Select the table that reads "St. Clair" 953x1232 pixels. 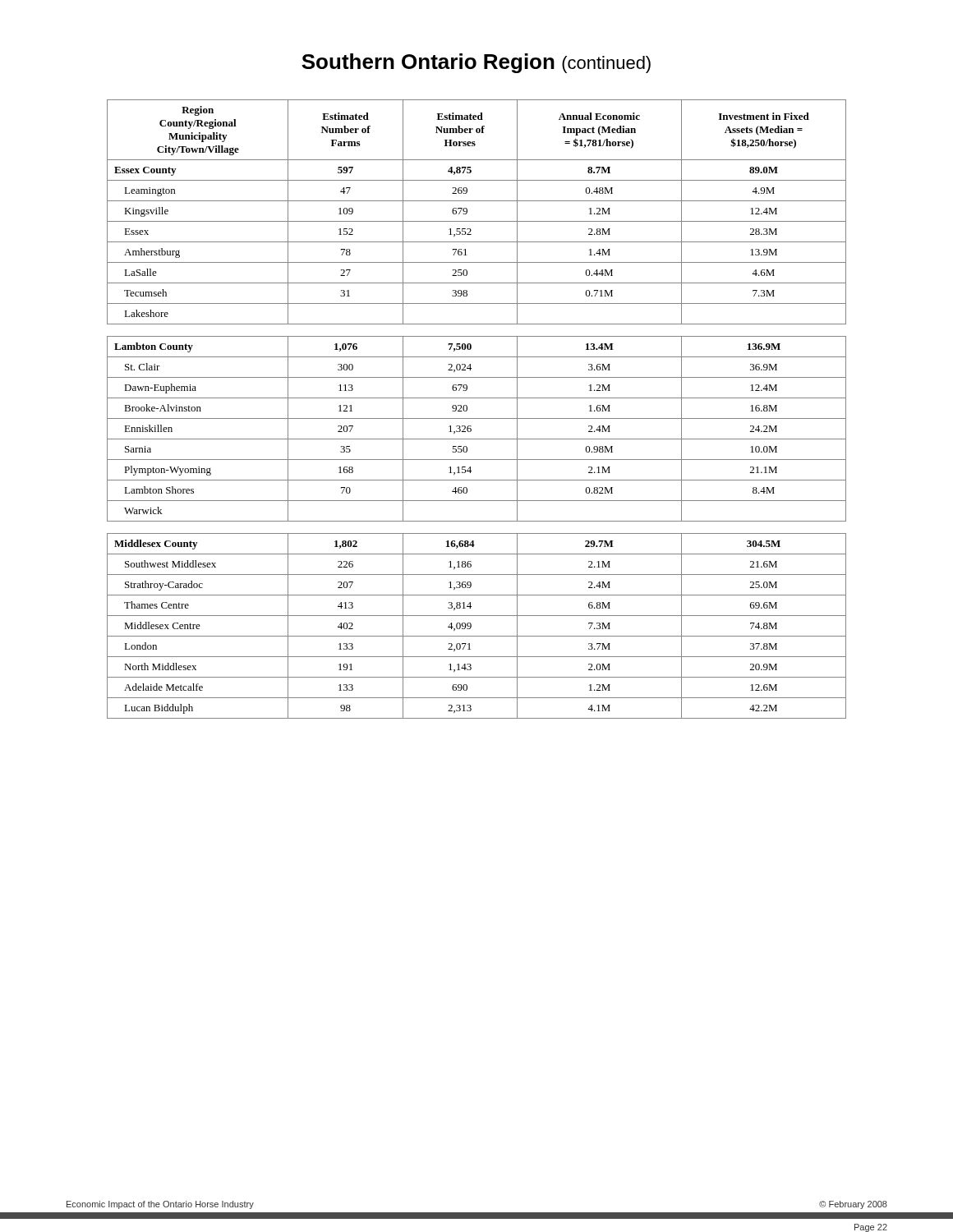click(x=476, y=409)
